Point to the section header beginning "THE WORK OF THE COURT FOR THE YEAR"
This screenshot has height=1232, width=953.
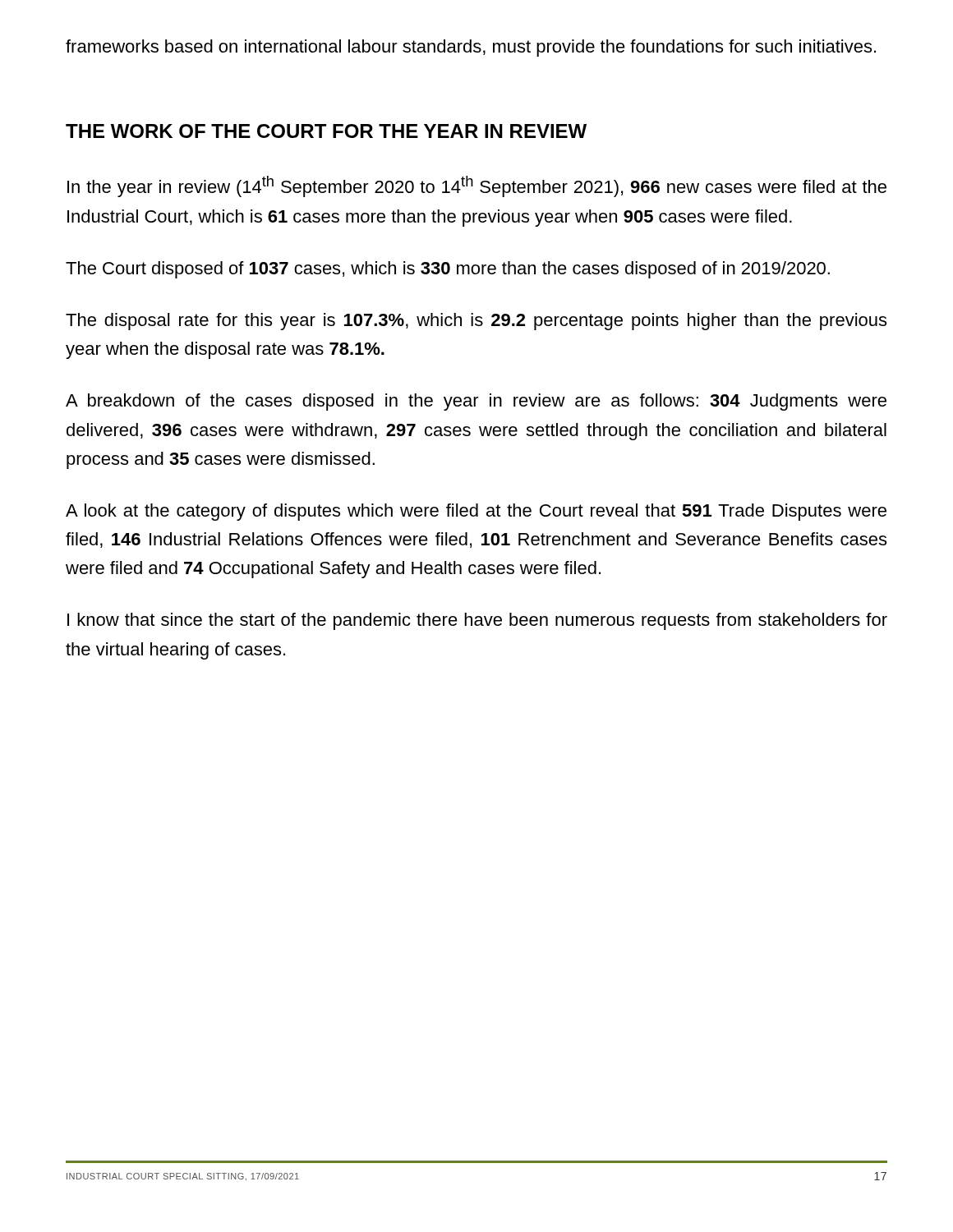click(x=326, y=131)
